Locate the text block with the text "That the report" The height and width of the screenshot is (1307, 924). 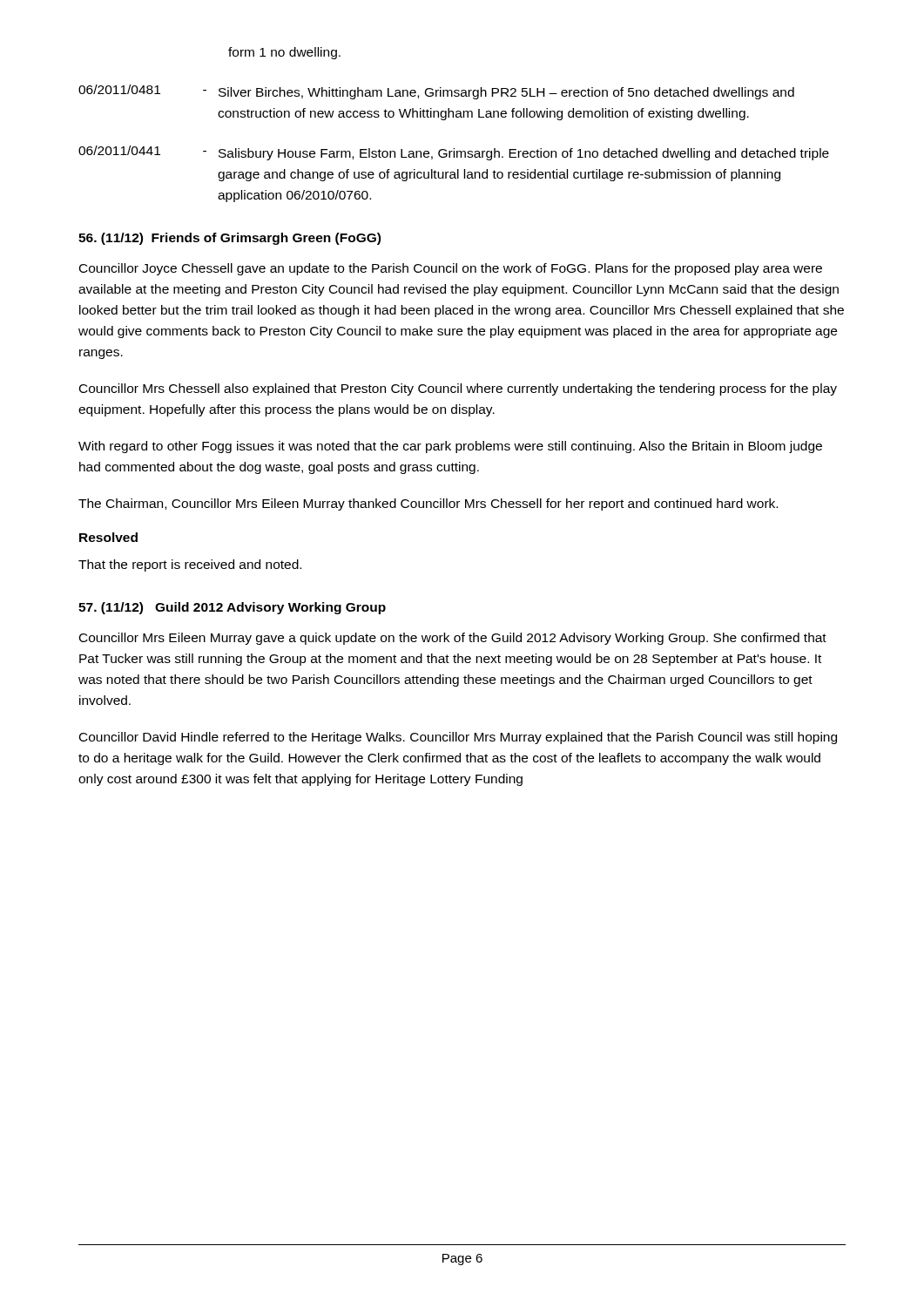pyautogui.click(x=191, y=564)
